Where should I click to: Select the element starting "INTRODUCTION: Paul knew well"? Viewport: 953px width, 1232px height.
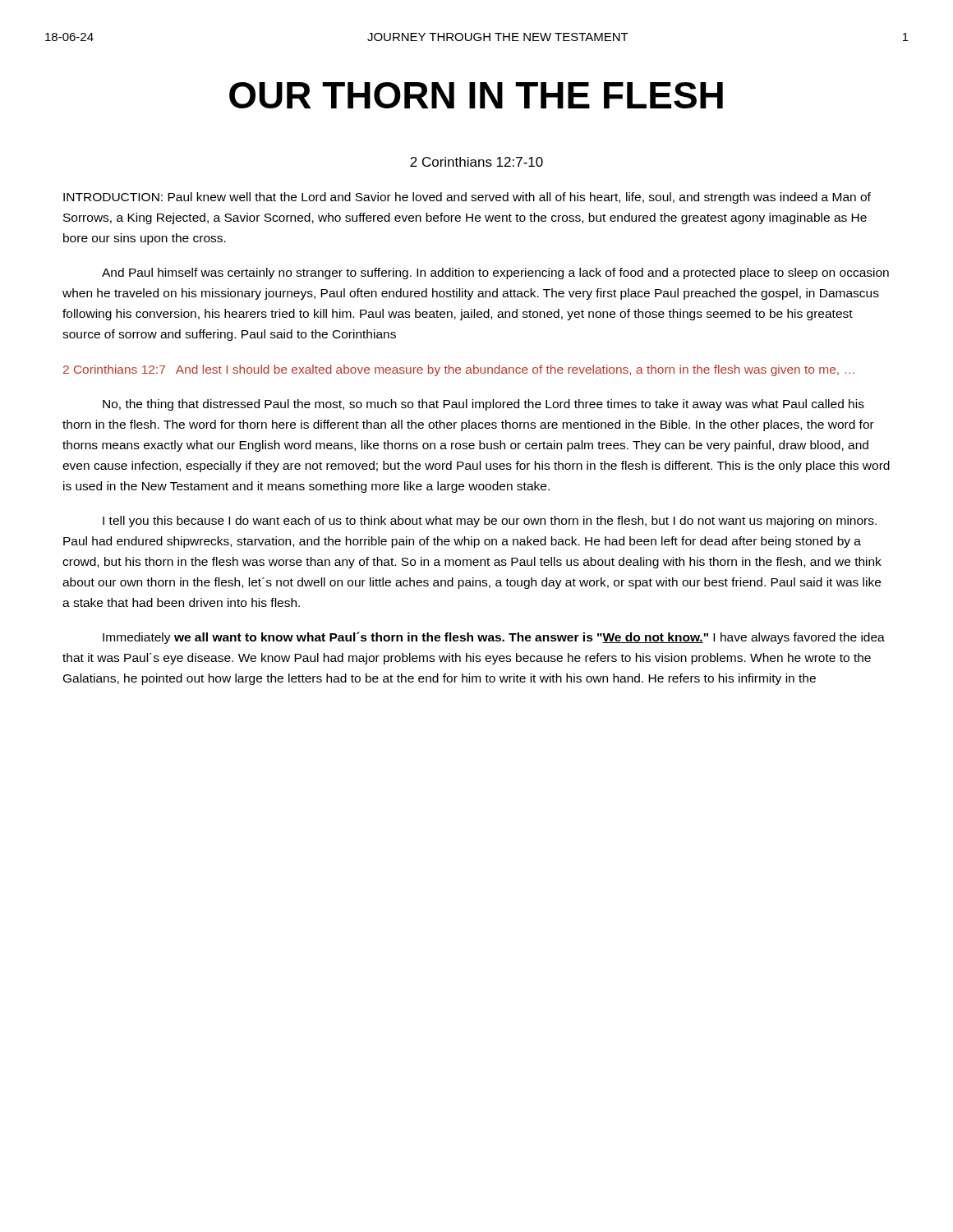tap(467, 217)
